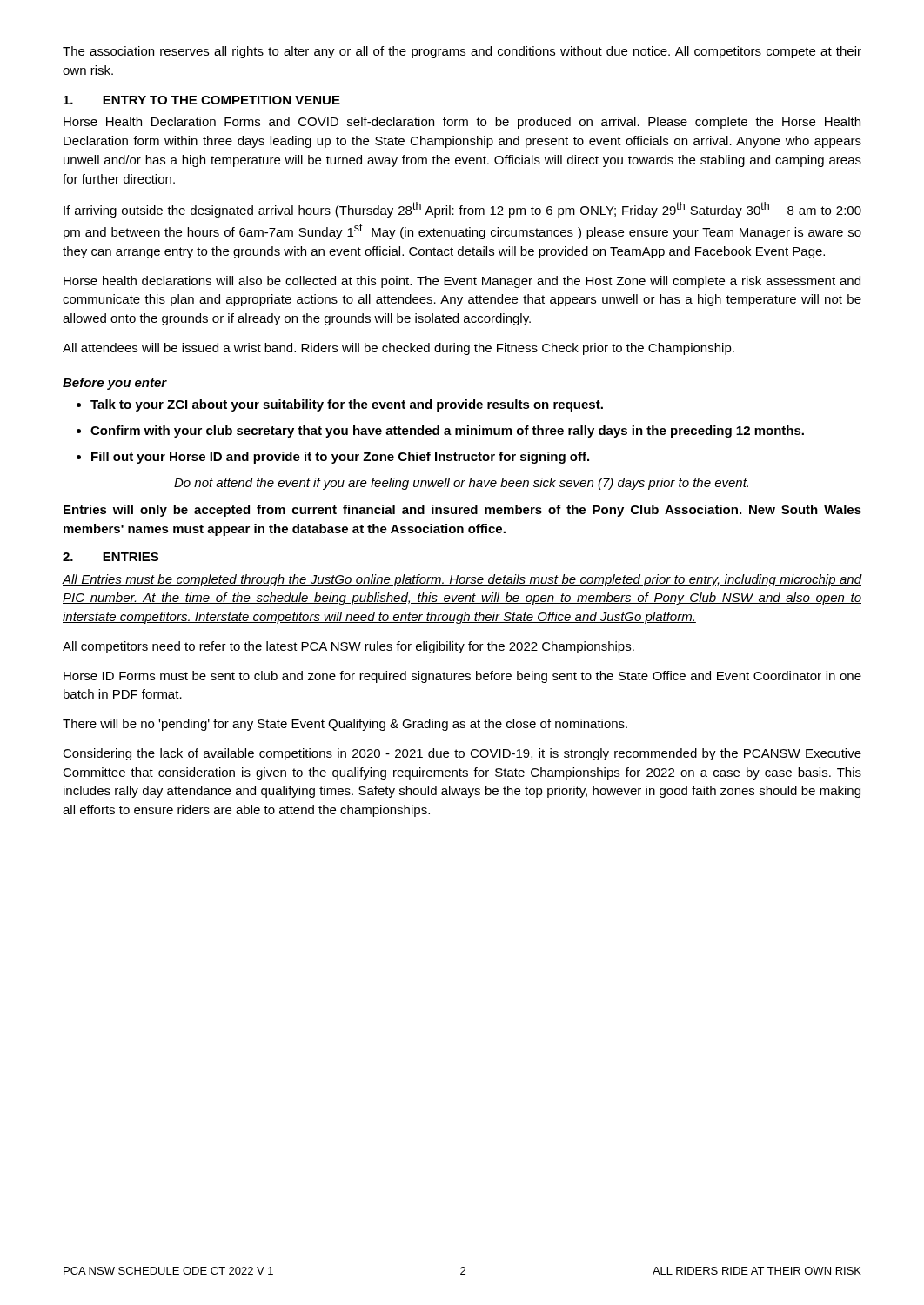The width and height of the screenshot is (924, 1305).
Task: Find the section header that reads "2. ENTRIES"
Action: [x=110, y=557]
